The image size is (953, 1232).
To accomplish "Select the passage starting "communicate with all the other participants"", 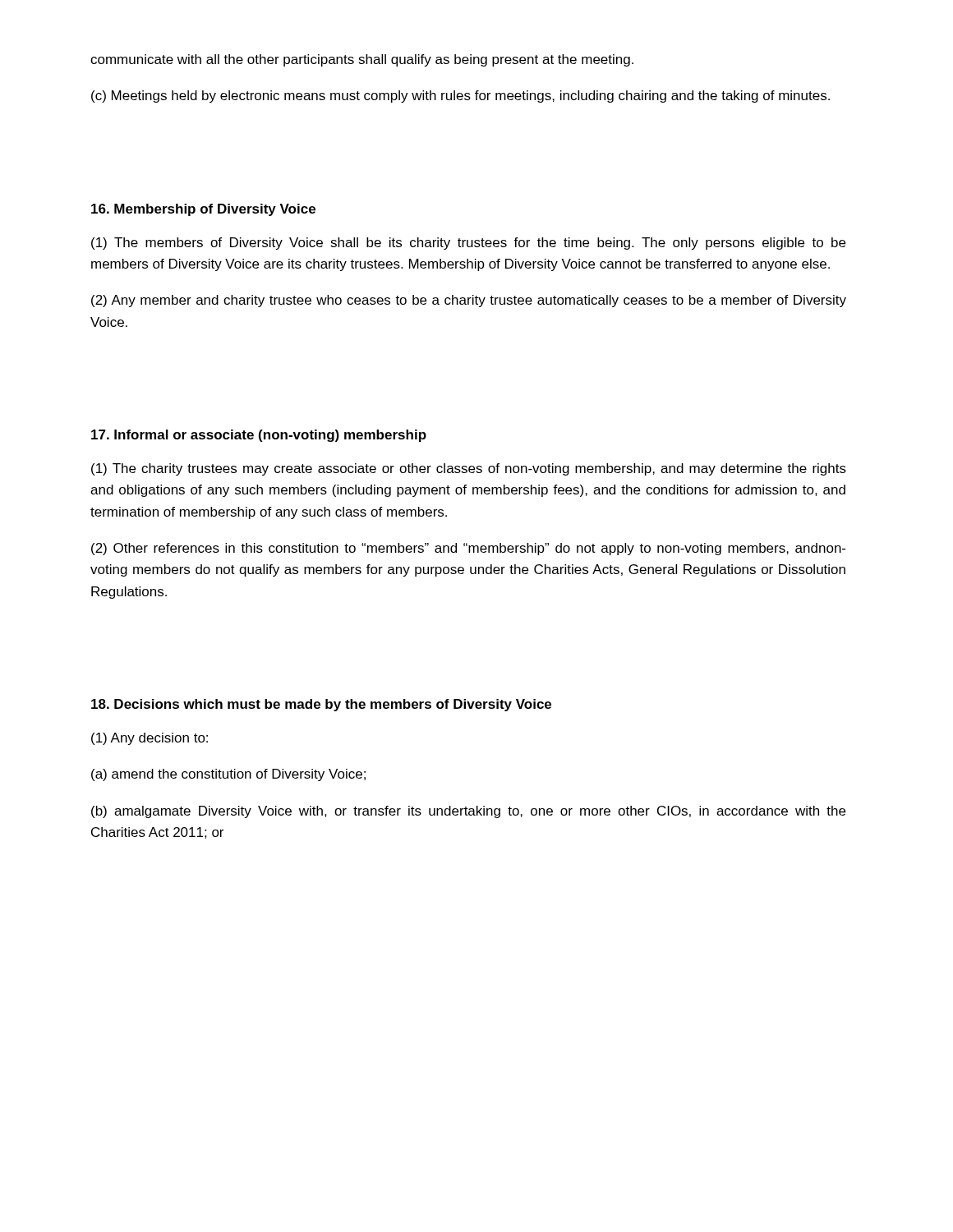I will 362,60.
